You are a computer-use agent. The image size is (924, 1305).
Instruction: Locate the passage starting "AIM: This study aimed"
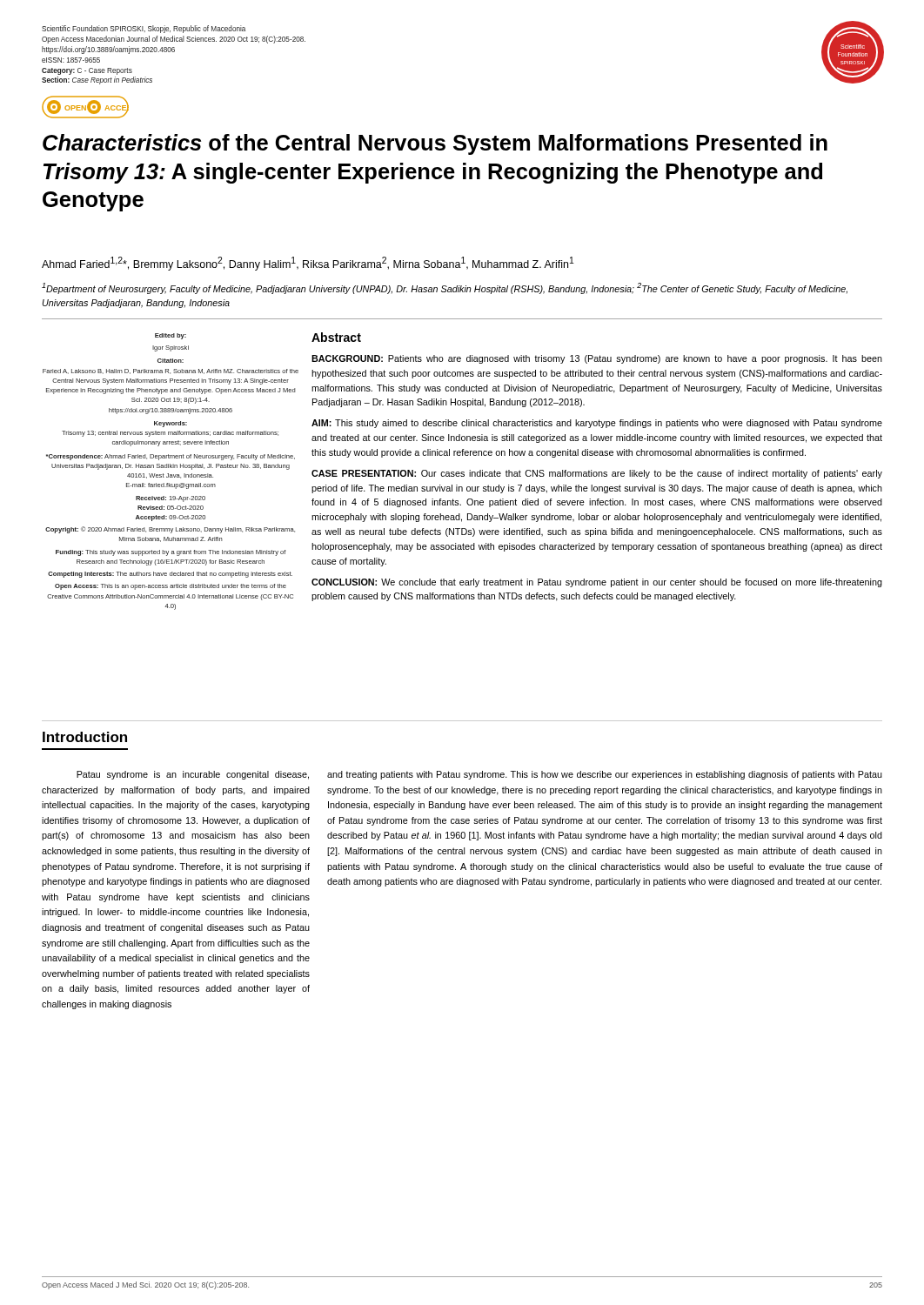pos(597,438)
